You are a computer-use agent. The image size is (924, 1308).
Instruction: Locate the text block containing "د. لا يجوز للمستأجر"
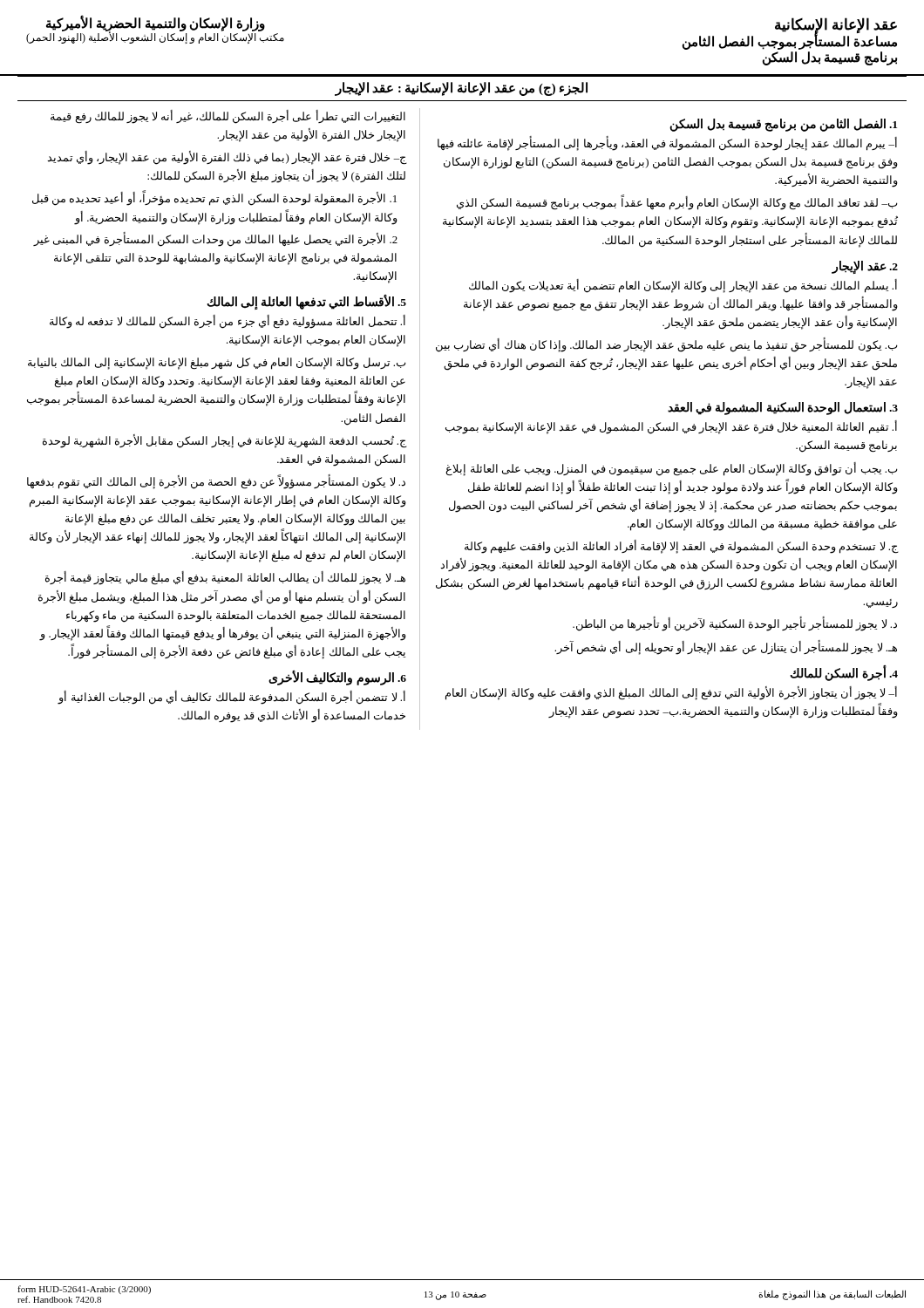click(735, 625)
